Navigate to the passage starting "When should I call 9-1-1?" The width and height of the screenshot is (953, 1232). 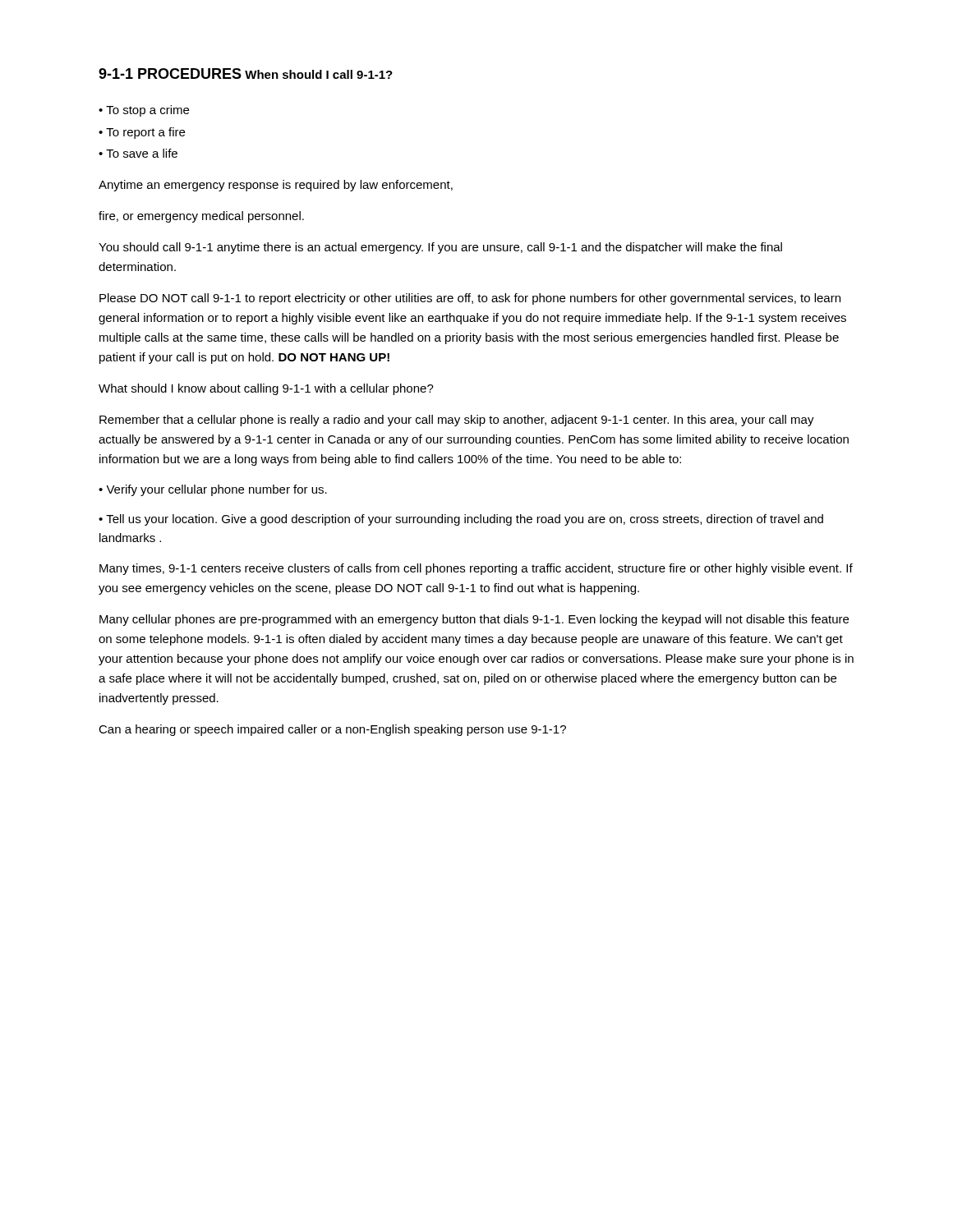tap(319, 74)
